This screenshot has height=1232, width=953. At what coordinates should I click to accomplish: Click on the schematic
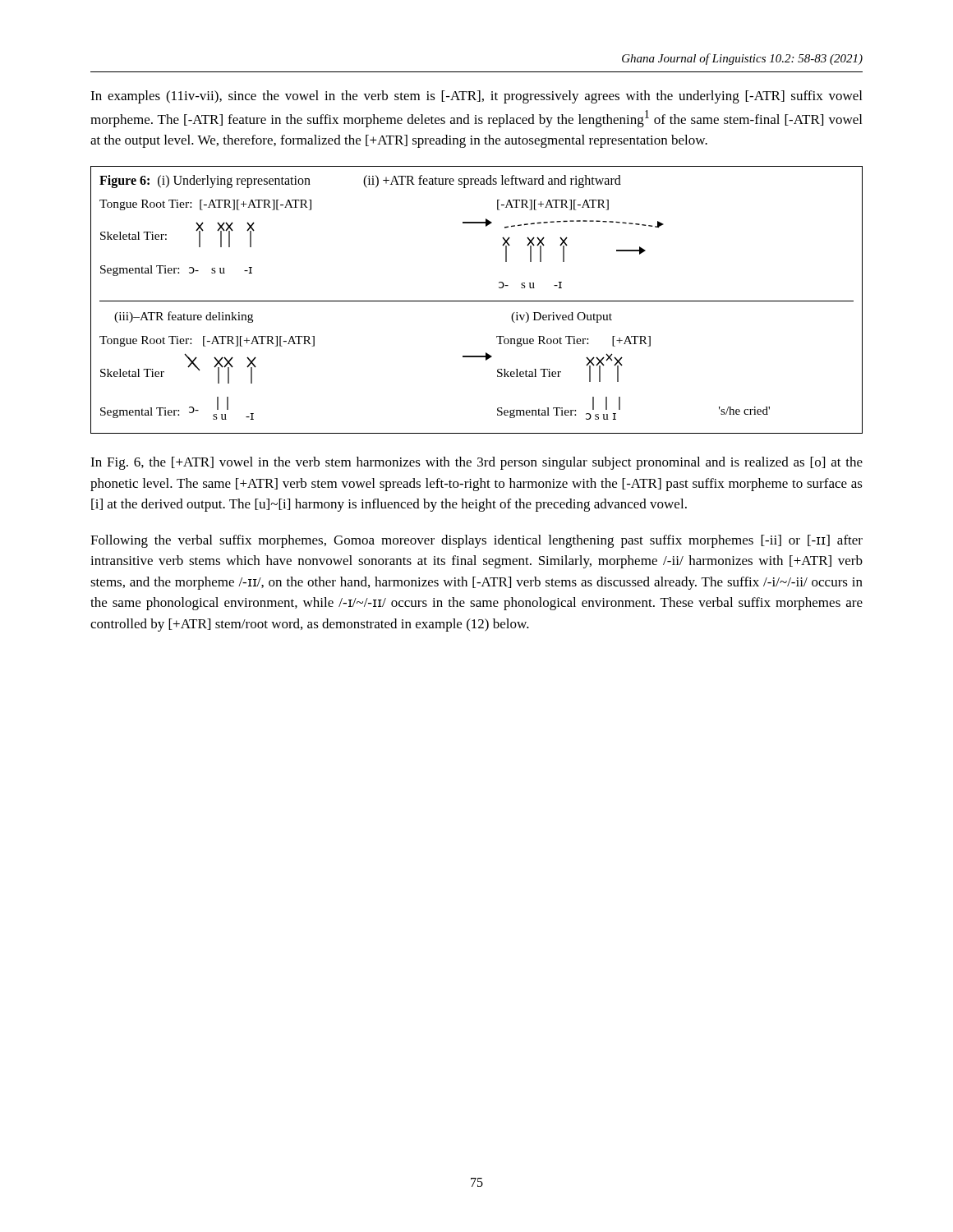point(476,300)
